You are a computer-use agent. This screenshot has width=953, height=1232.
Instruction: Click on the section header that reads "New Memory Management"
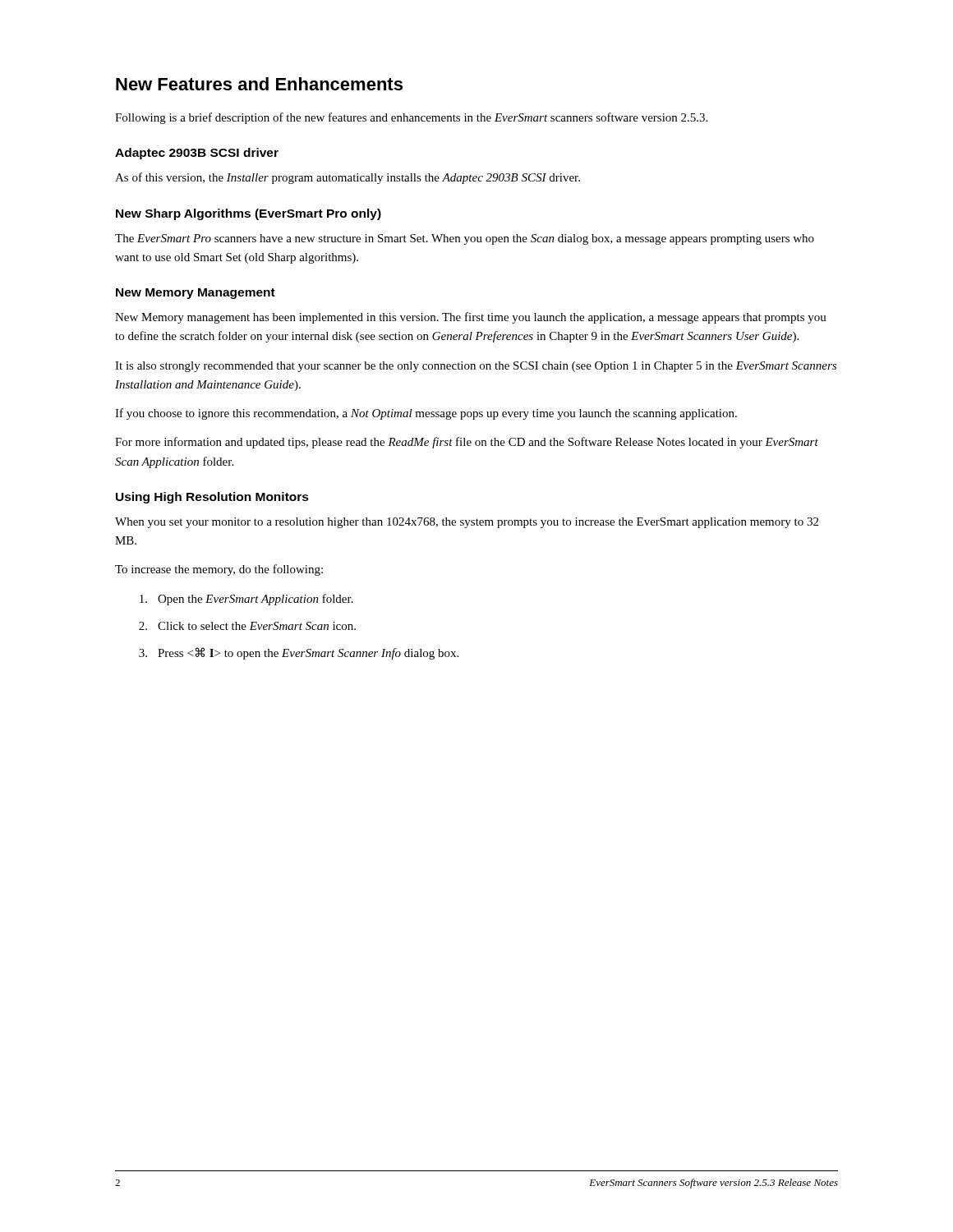[x=195, y=292]
